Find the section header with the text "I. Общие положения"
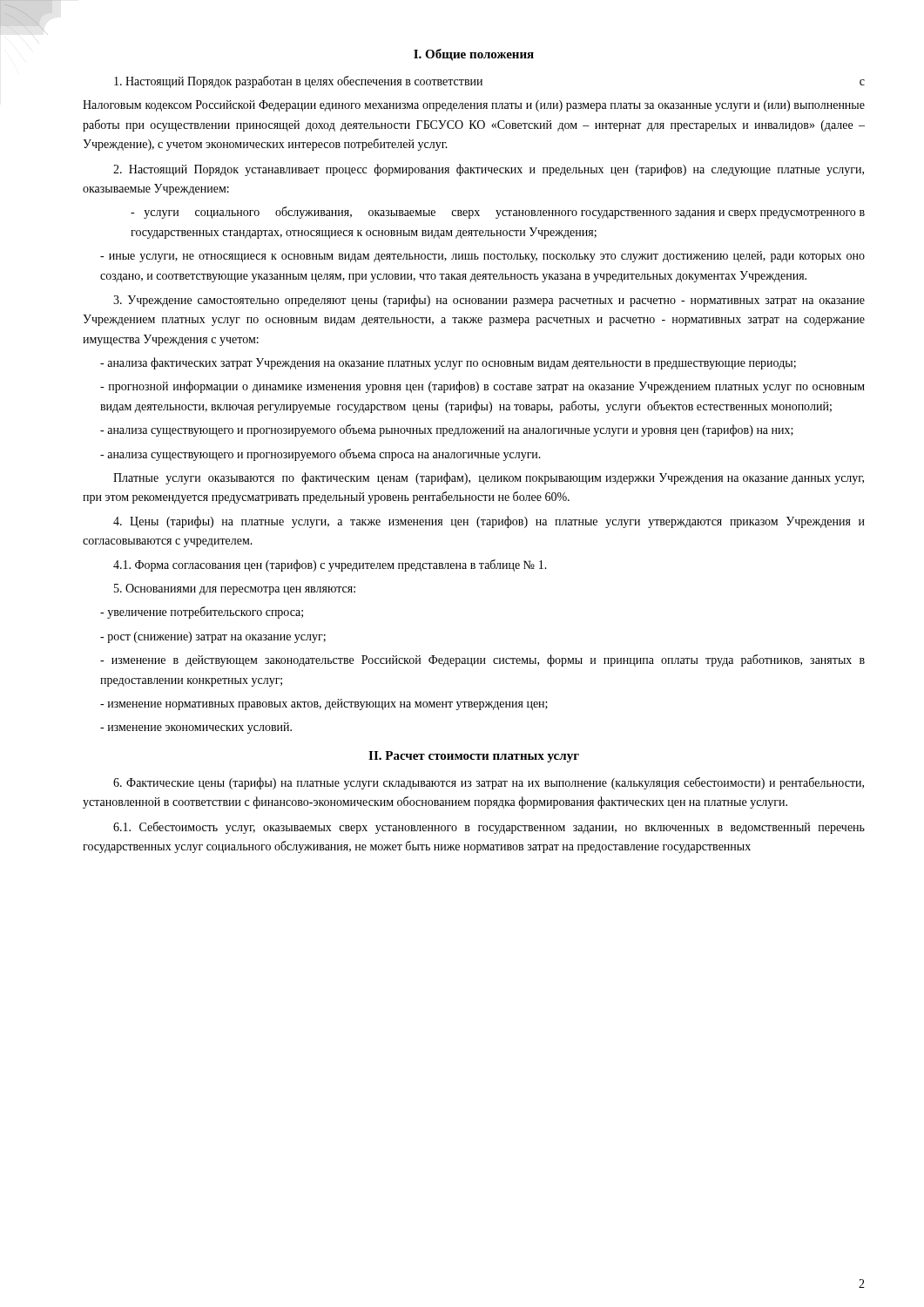 click(x=474, y=54)
